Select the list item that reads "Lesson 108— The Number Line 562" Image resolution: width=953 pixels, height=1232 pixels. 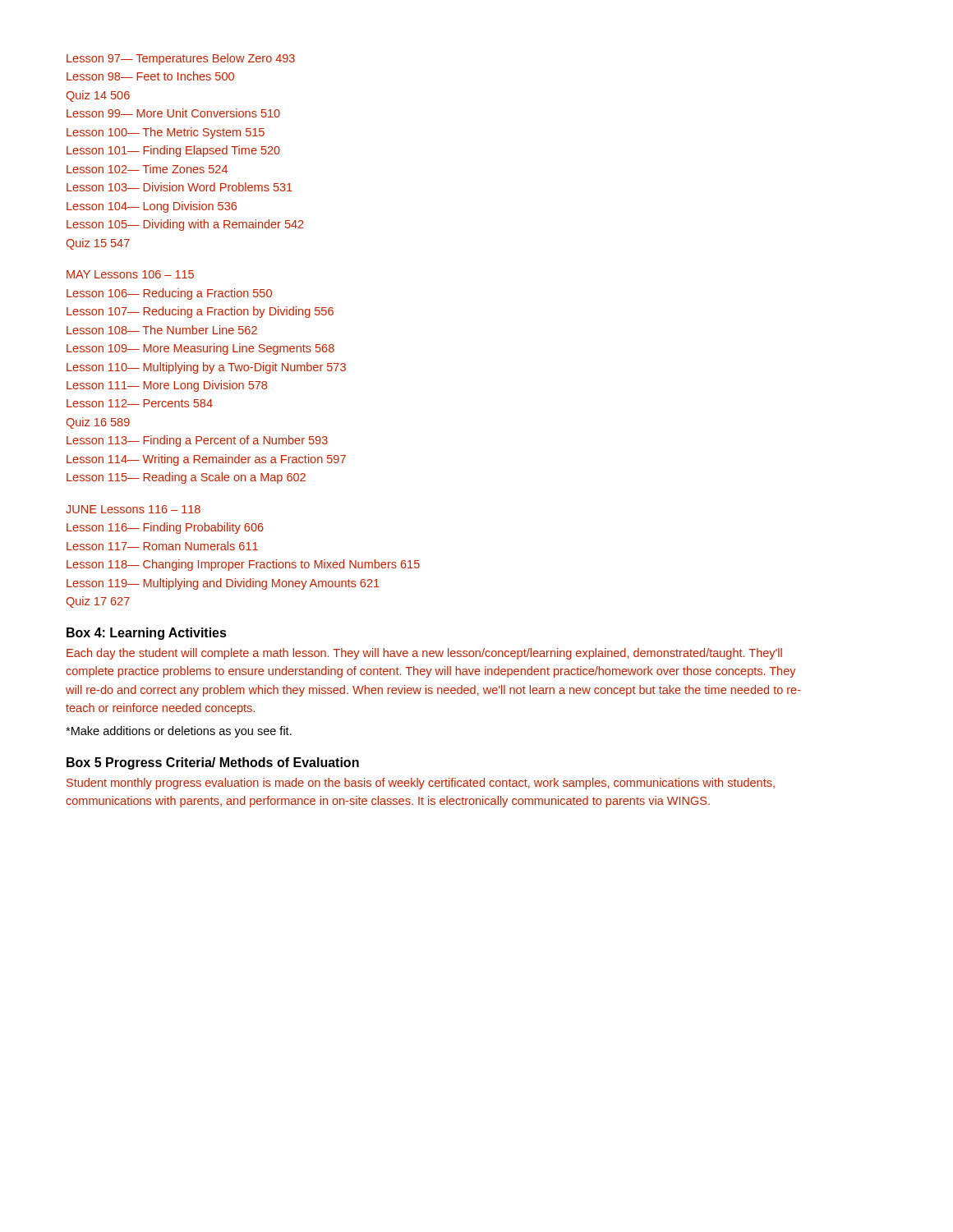point(162,330)
